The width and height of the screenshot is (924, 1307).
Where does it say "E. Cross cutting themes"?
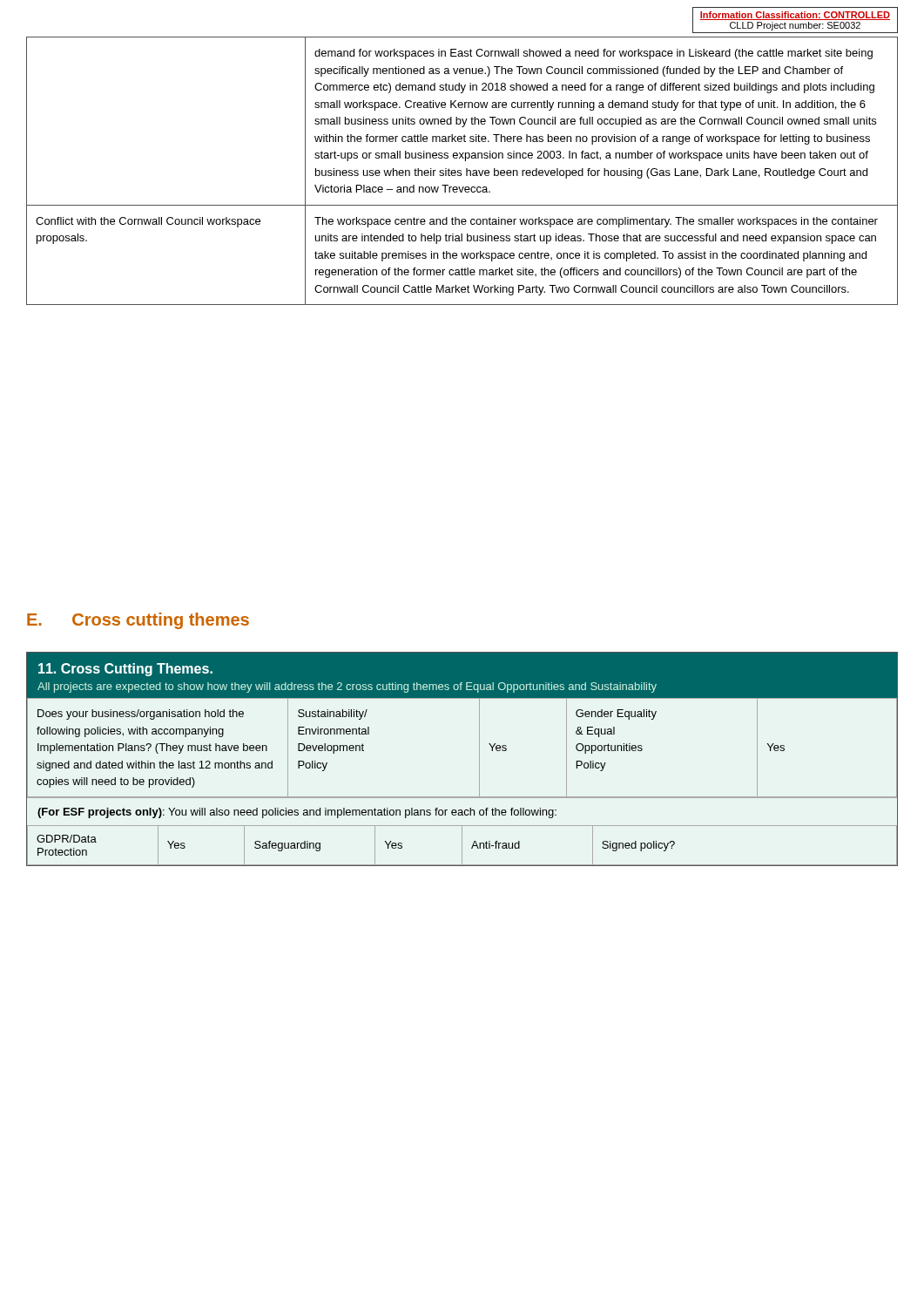[138, 620]
